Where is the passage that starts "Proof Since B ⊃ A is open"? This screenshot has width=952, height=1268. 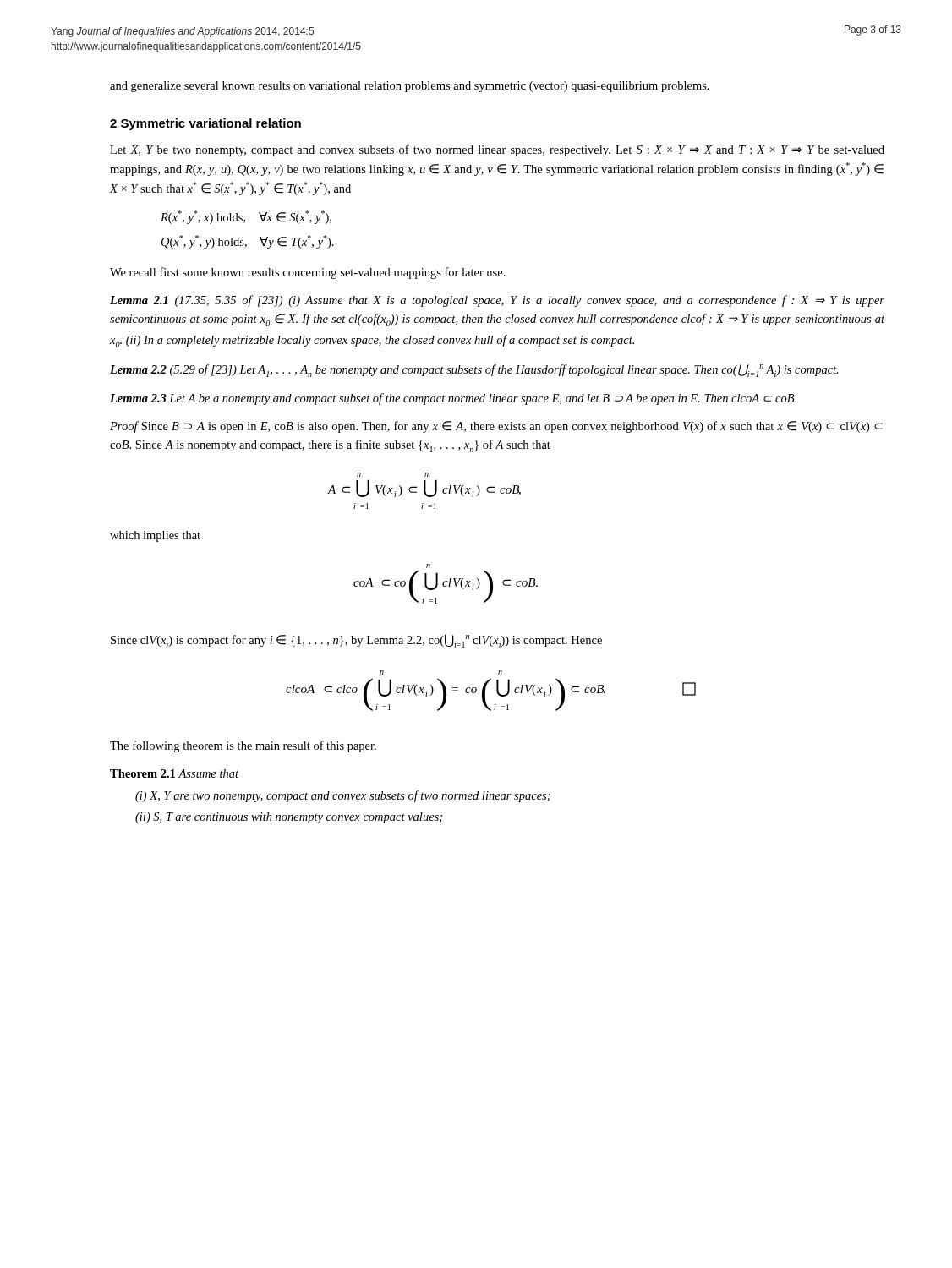pos(497,437)
